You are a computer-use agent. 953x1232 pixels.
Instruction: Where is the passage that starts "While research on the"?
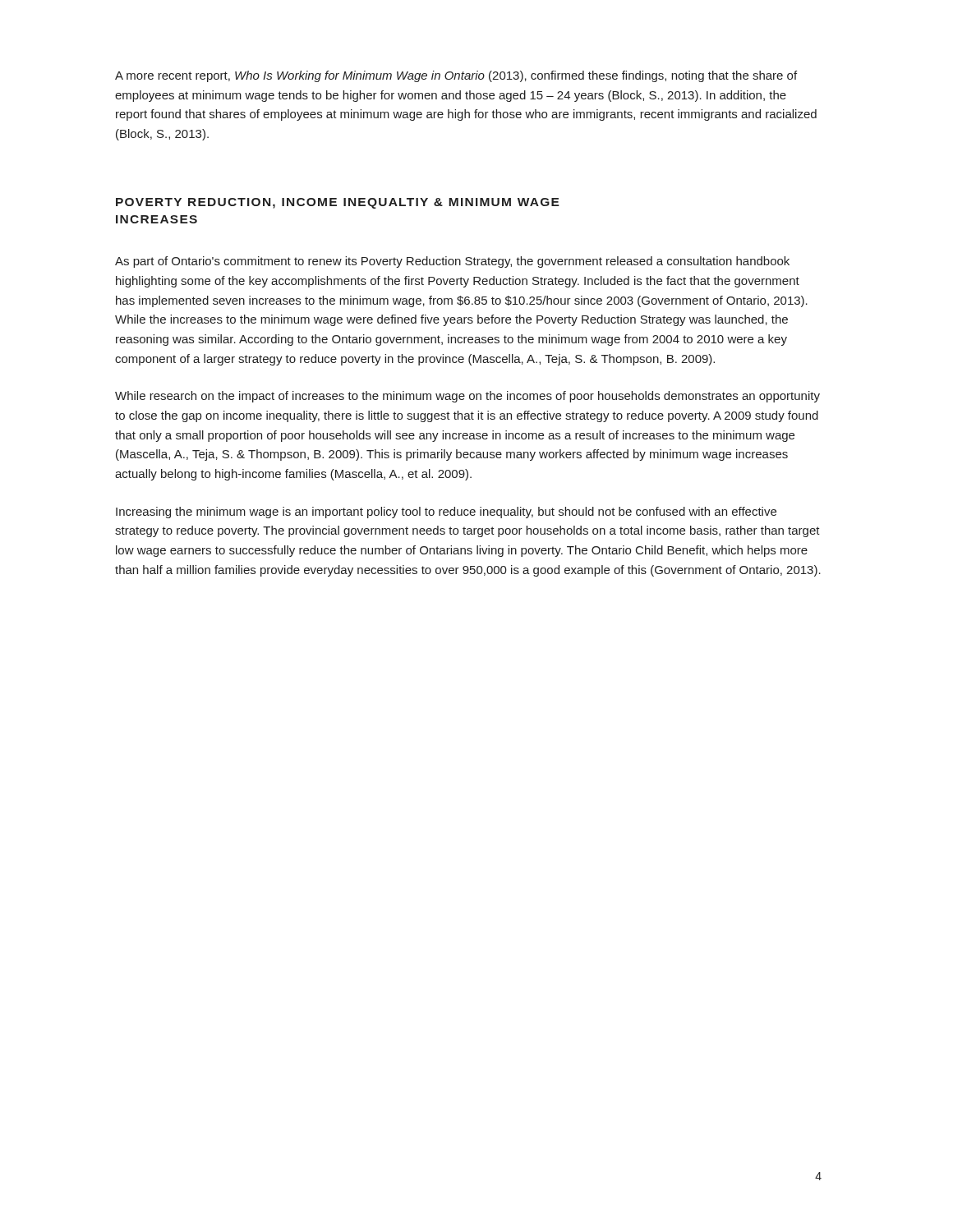[x=467, y=435]
